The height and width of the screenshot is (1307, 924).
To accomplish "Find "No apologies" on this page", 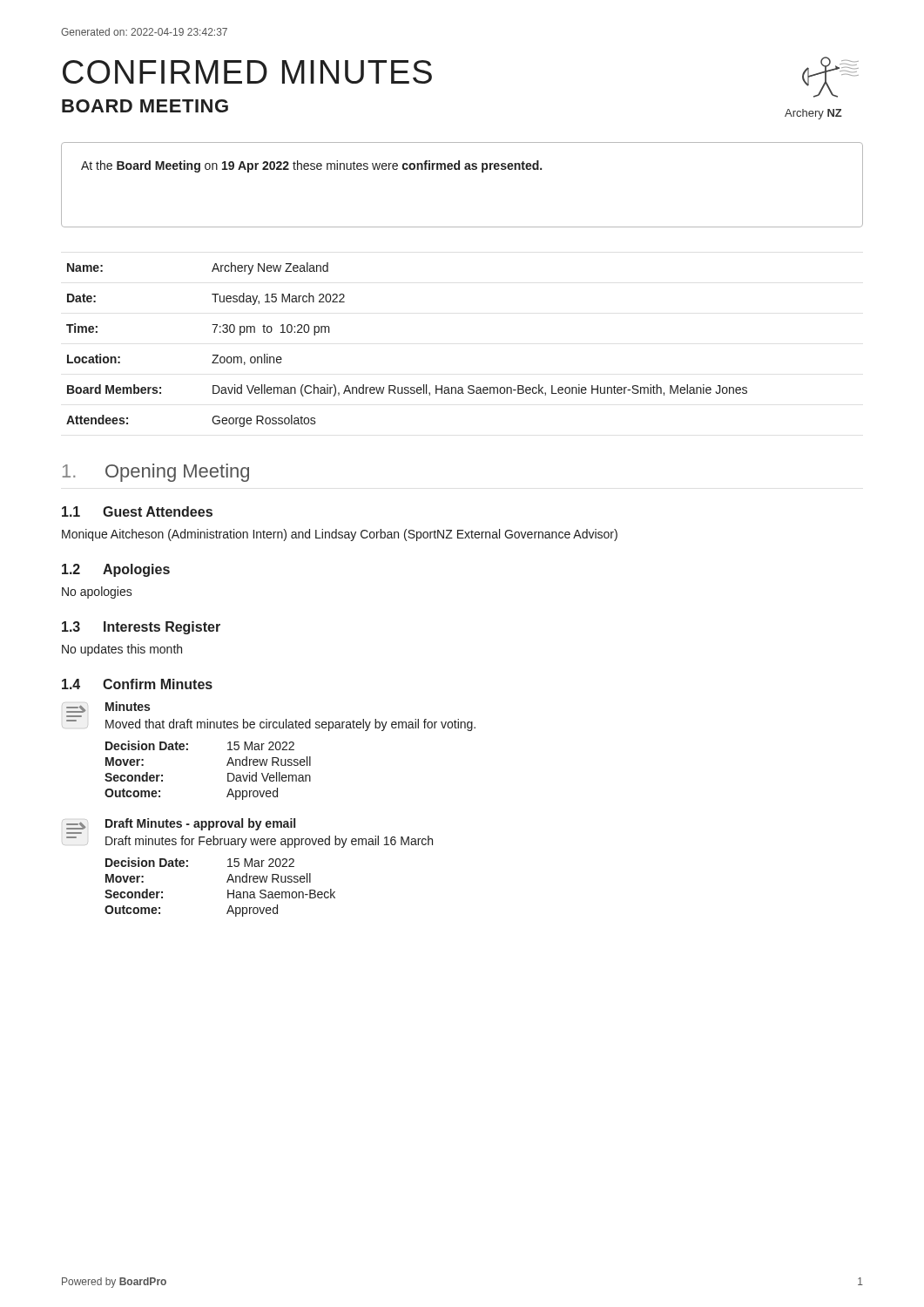I will coord(97,592).
